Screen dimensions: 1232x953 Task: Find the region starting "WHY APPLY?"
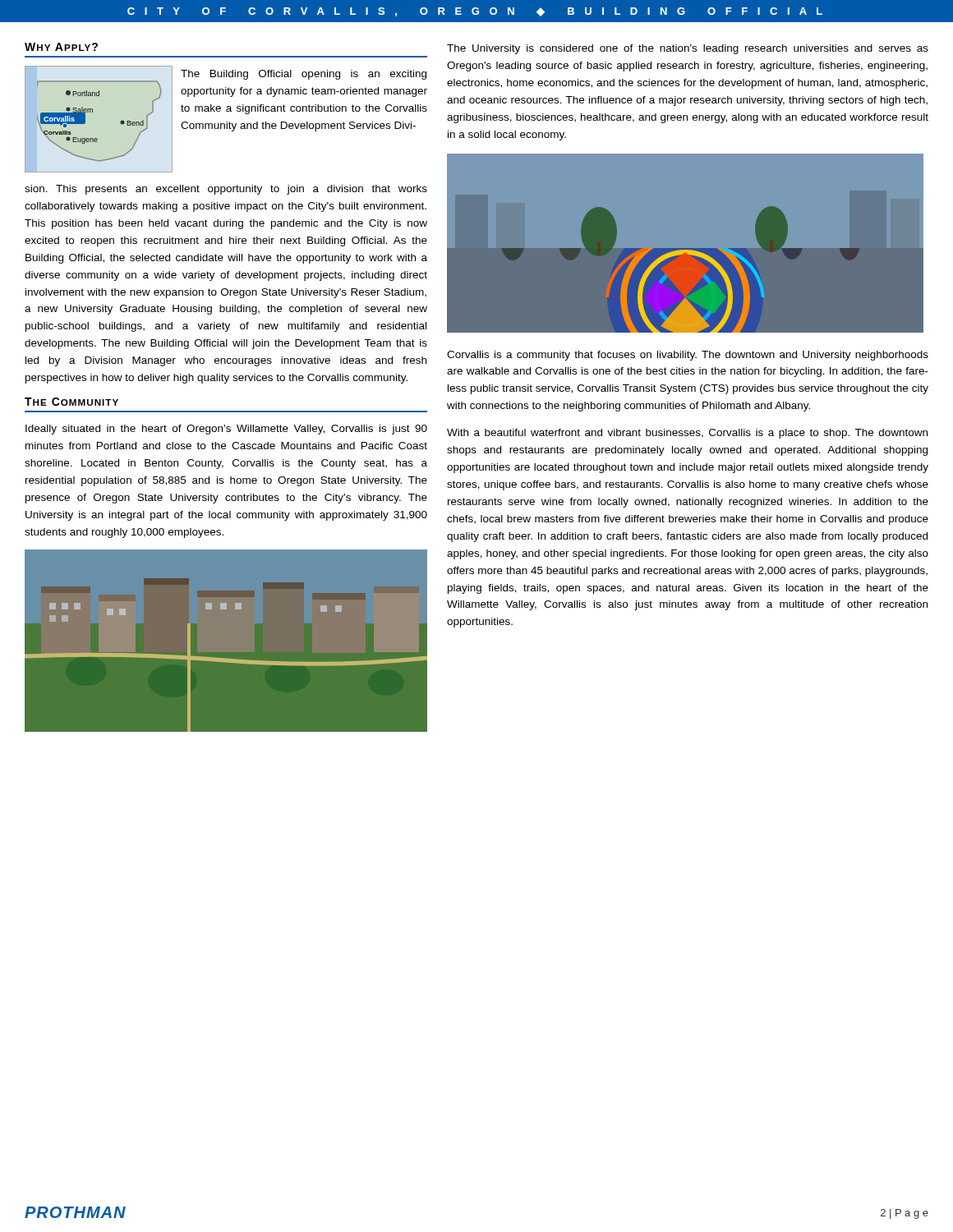pos(62,47)
